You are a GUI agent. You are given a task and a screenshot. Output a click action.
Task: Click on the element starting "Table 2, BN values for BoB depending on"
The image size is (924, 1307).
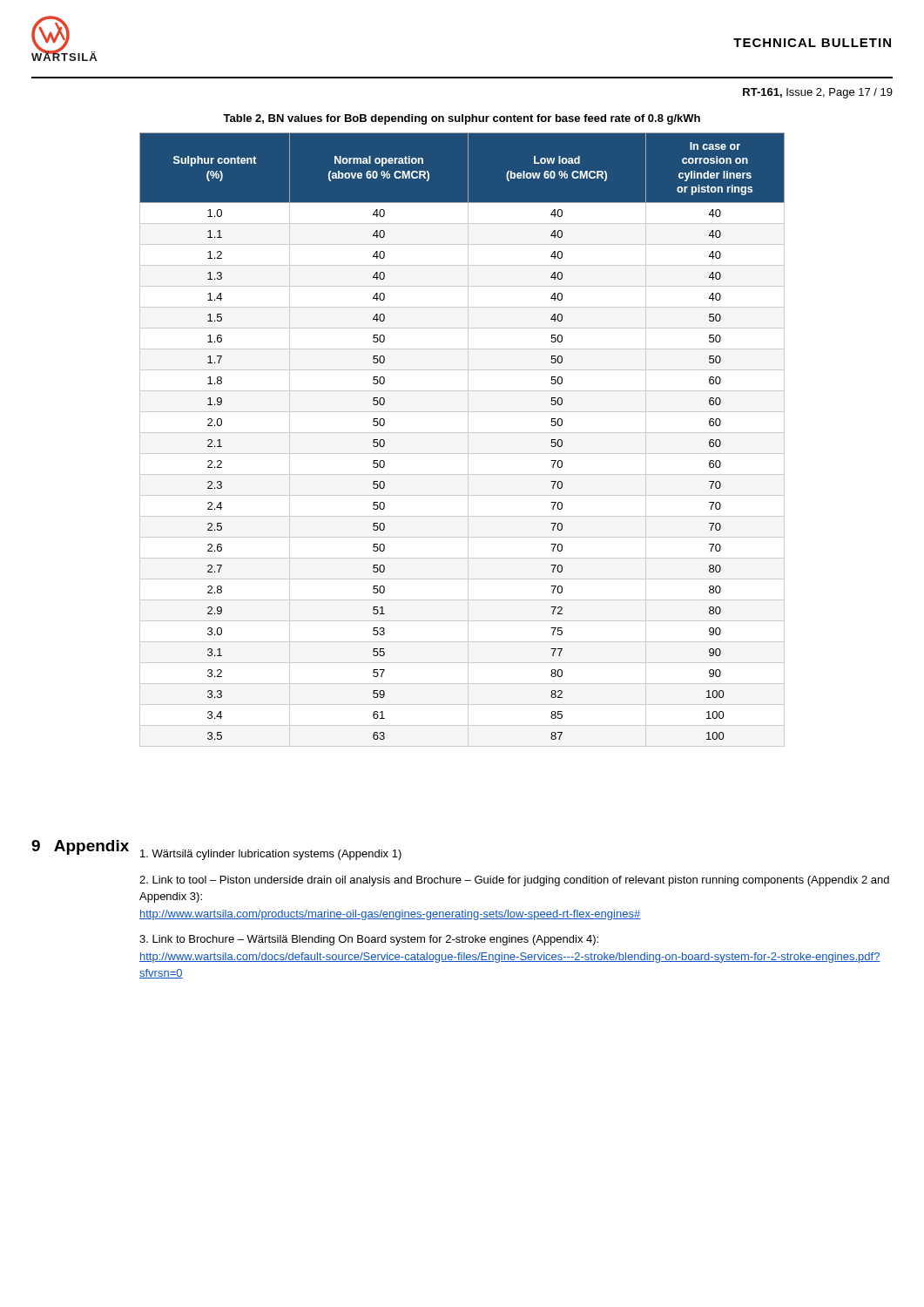[462, 118]
